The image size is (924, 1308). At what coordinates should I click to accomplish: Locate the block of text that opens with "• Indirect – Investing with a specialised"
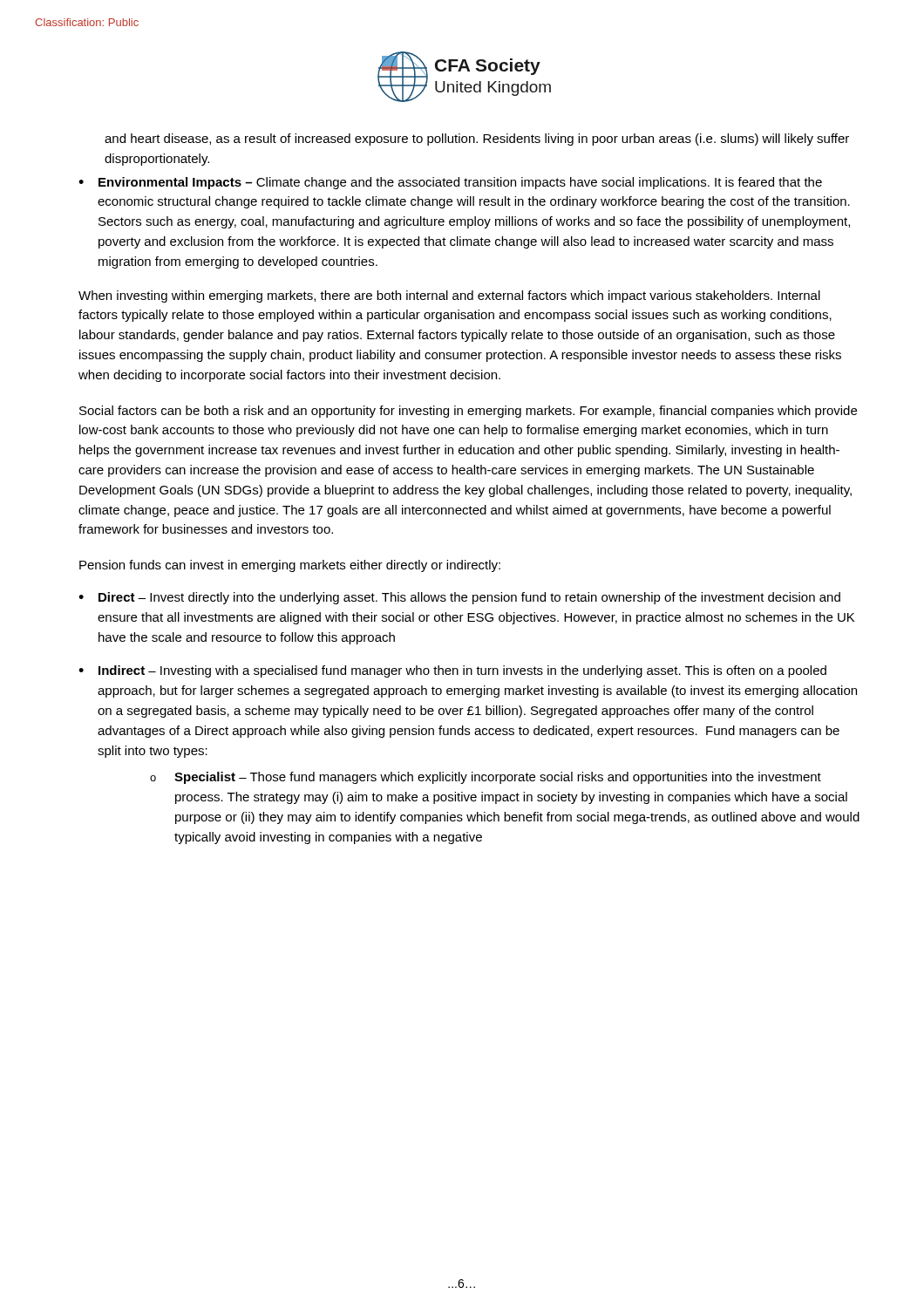(x=452, y=671)
